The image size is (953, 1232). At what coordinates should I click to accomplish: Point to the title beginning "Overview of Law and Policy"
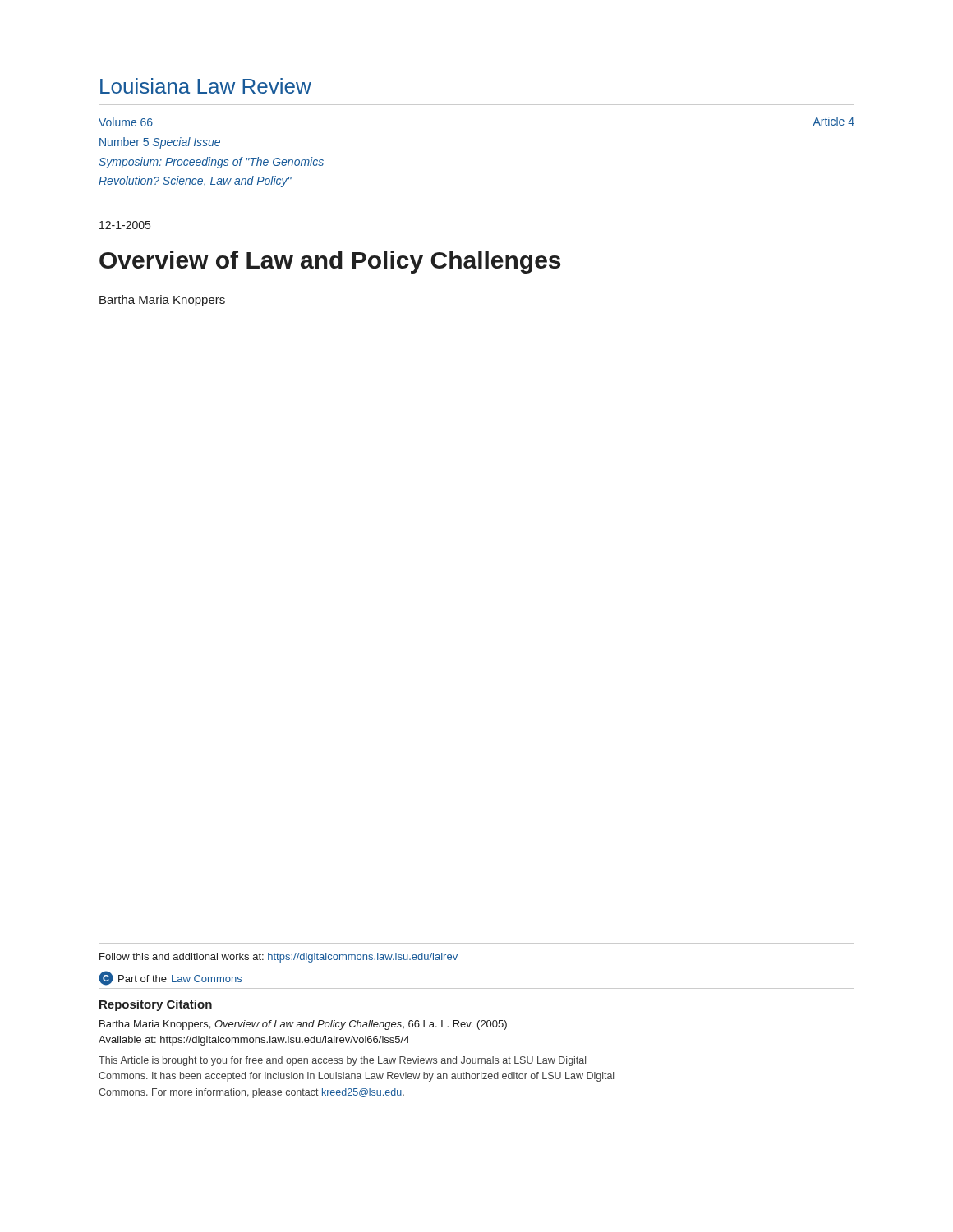coord(330,260)
